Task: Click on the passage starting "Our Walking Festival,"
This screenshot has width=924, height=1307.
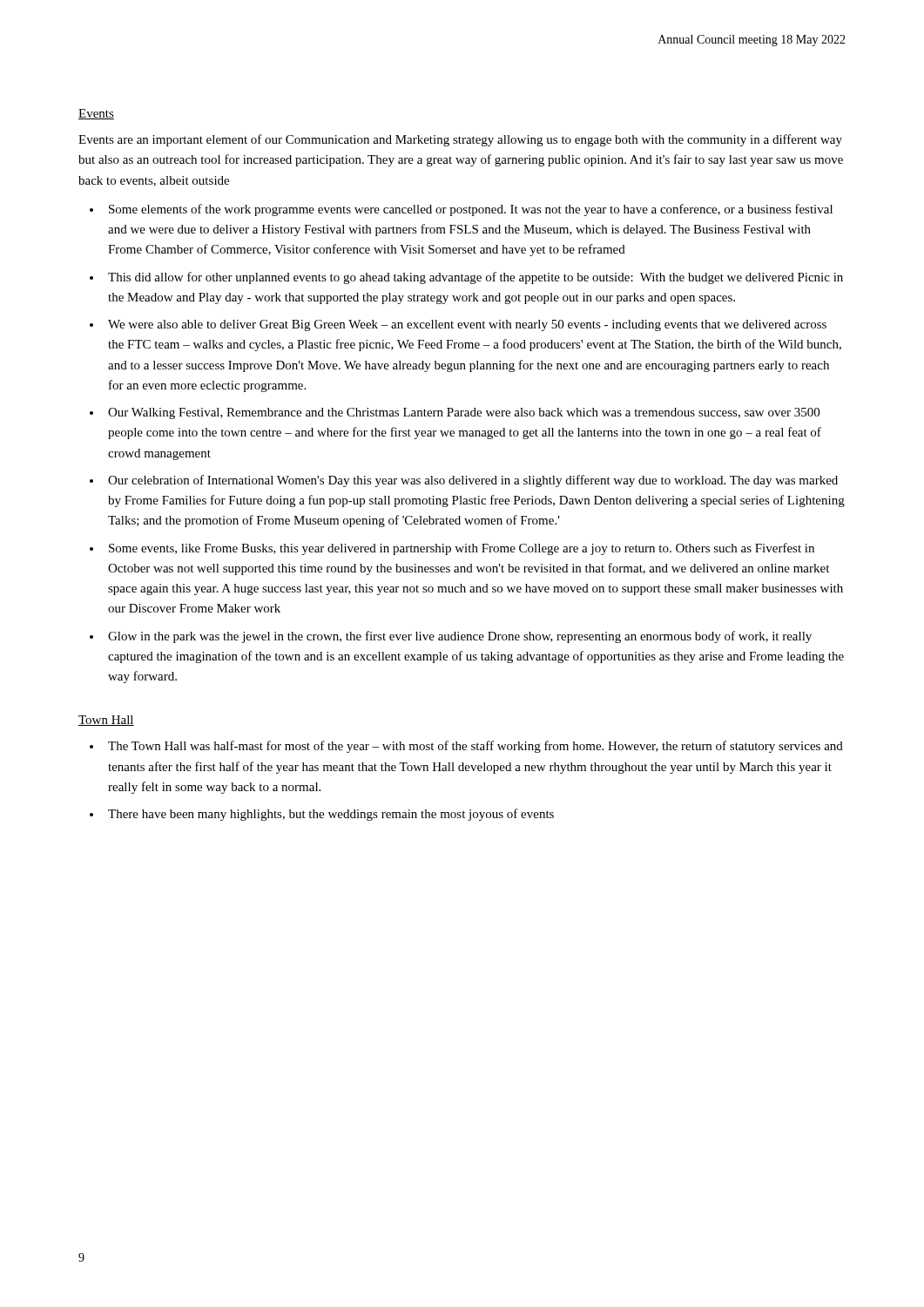Action: (x=465, y=432)
